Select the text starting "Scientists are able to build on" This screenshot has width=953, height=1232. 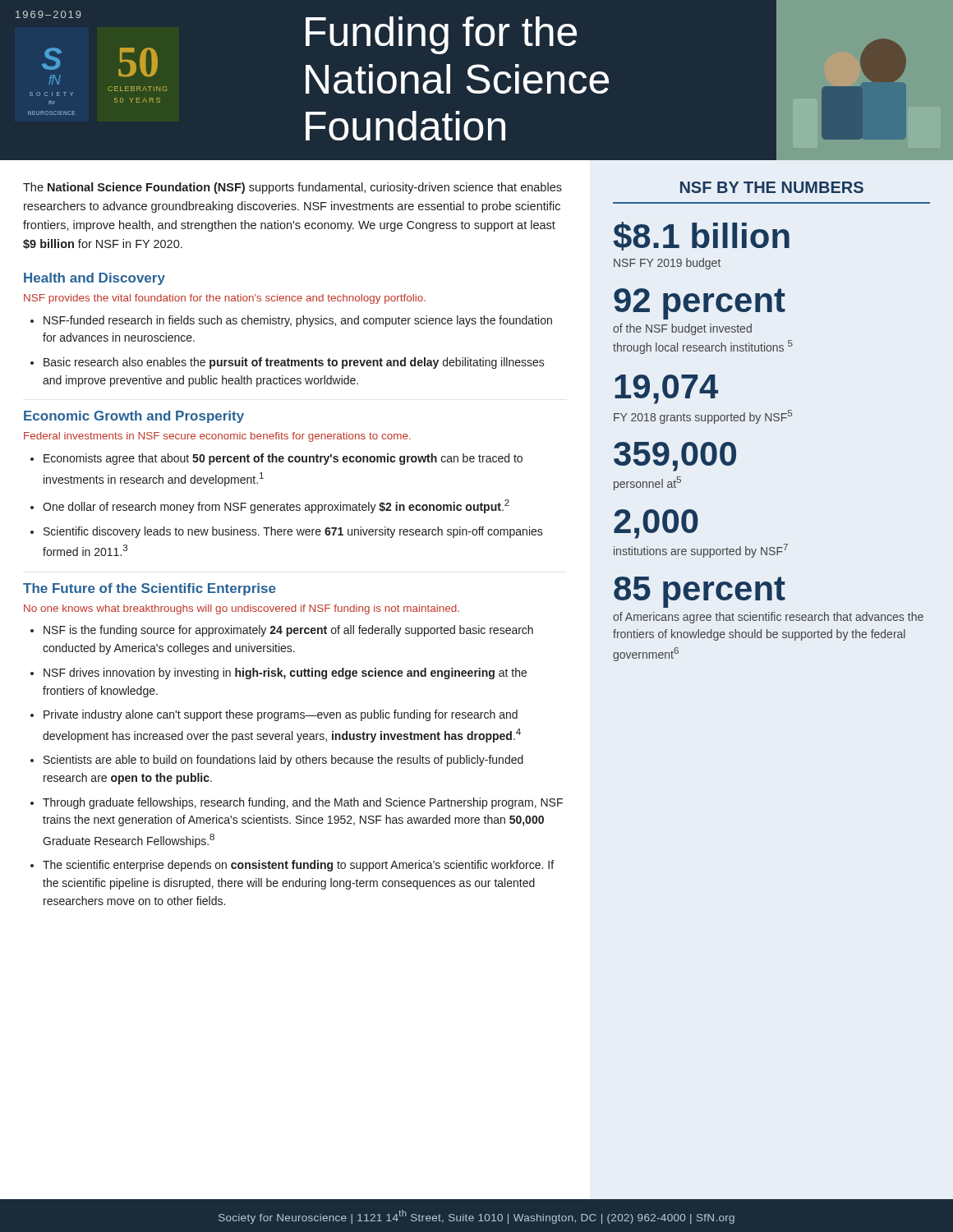pos(283,769)
